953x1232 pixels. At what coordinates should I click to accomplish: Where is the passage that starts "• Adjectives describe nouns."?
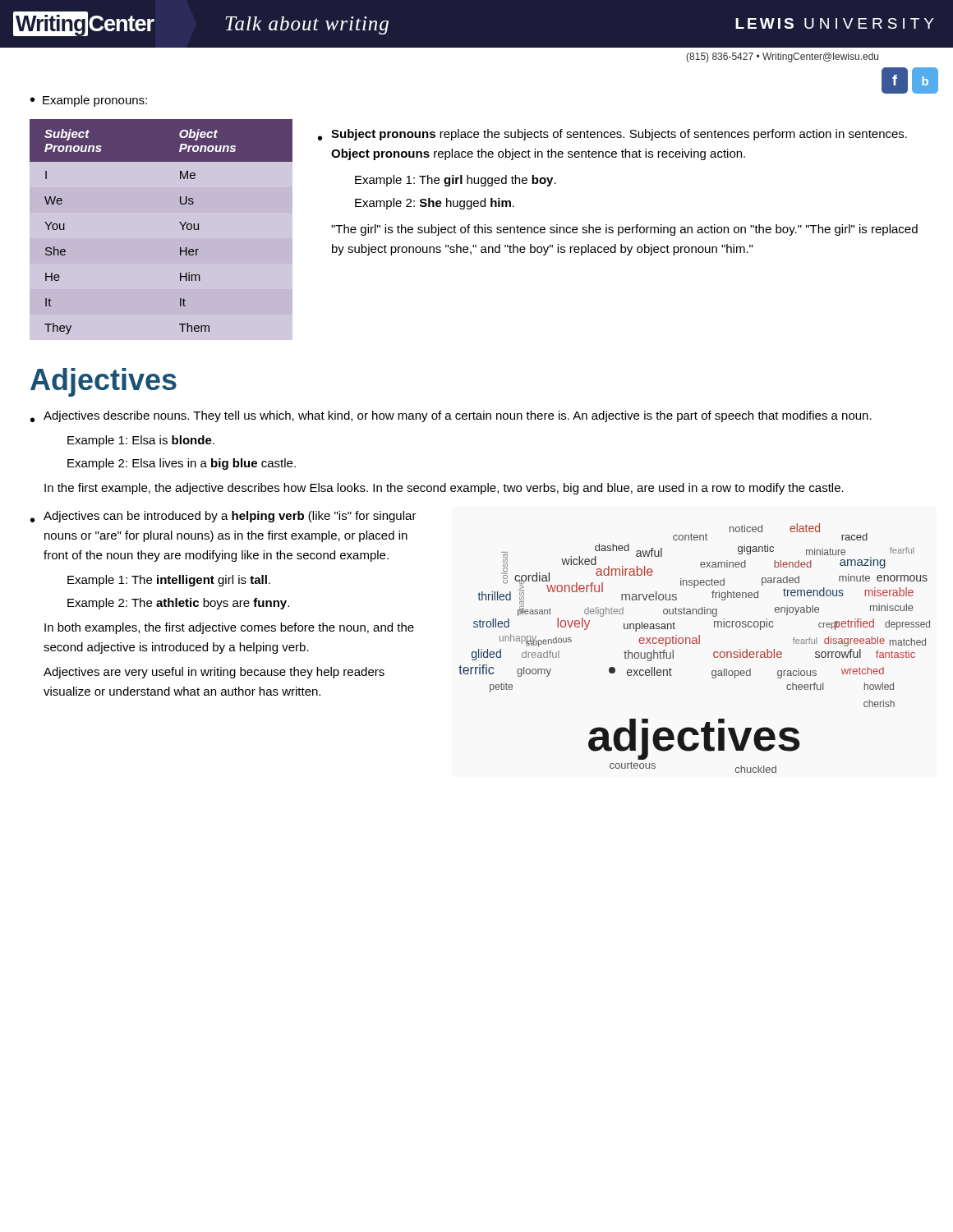point(451,416)
